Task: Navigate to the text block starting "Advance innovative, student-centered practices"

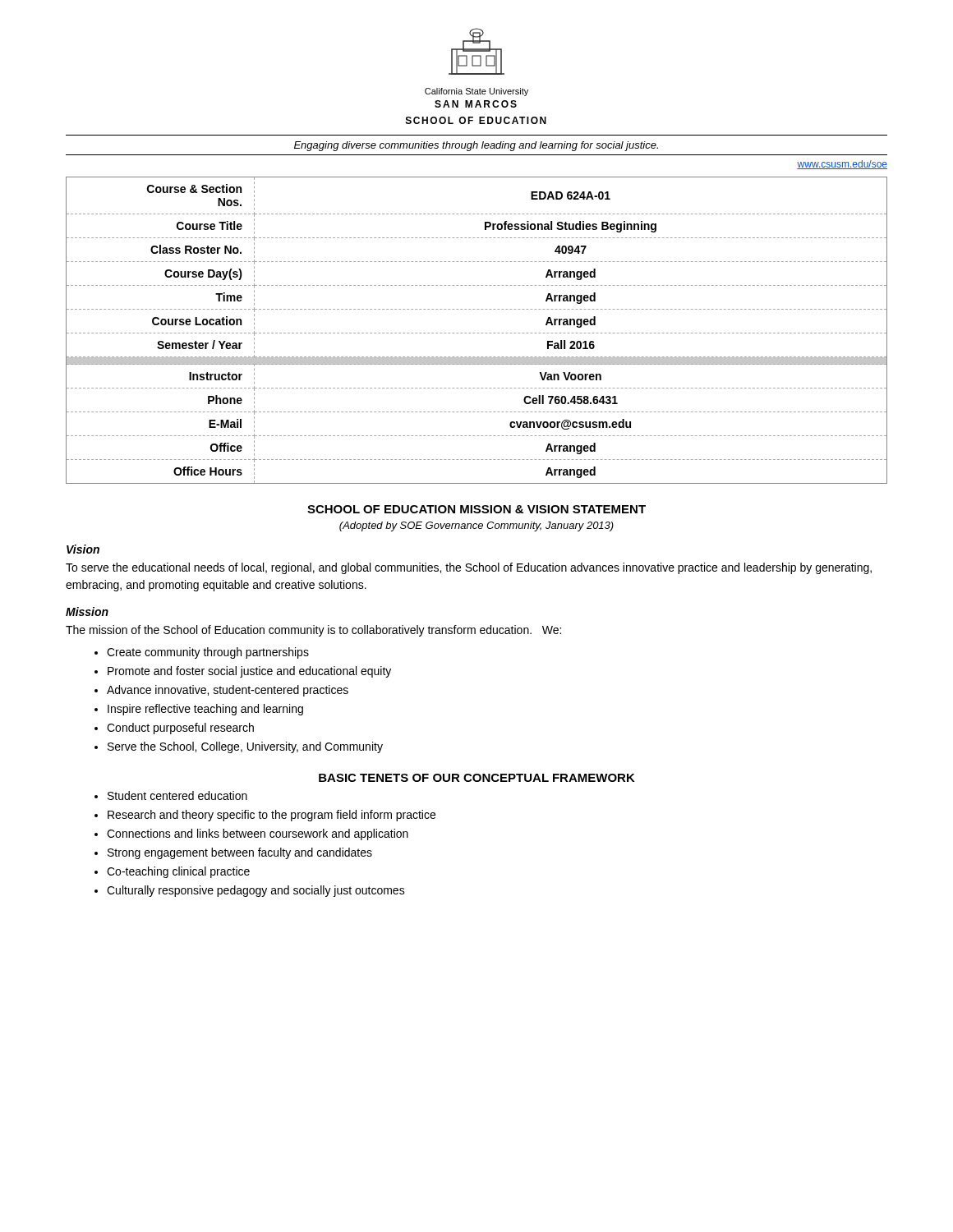Action: [x=228, y=690]
